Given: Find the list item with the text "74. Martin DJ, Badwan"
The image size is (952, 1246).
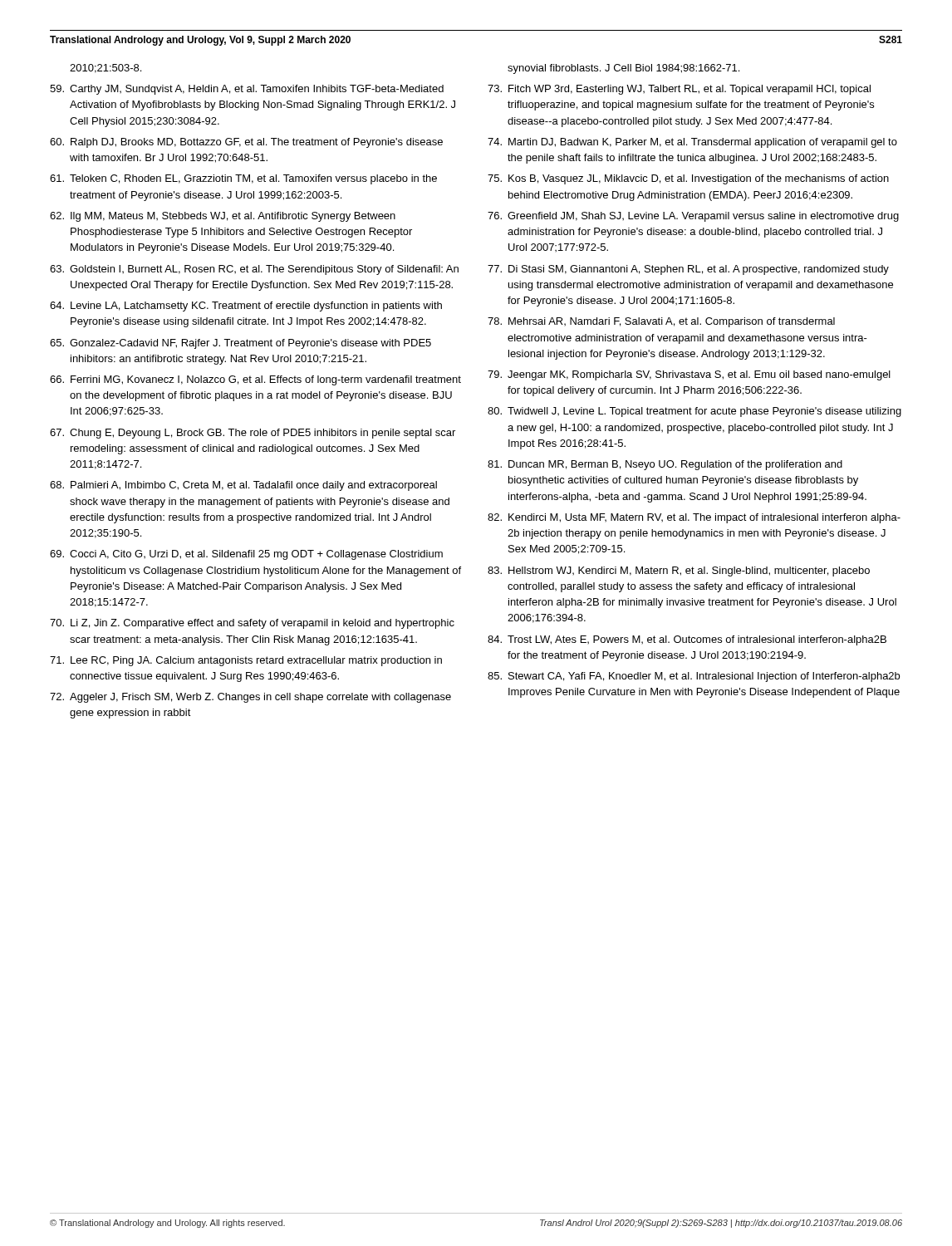Looking at the screenshot, I should click(695, 150).
